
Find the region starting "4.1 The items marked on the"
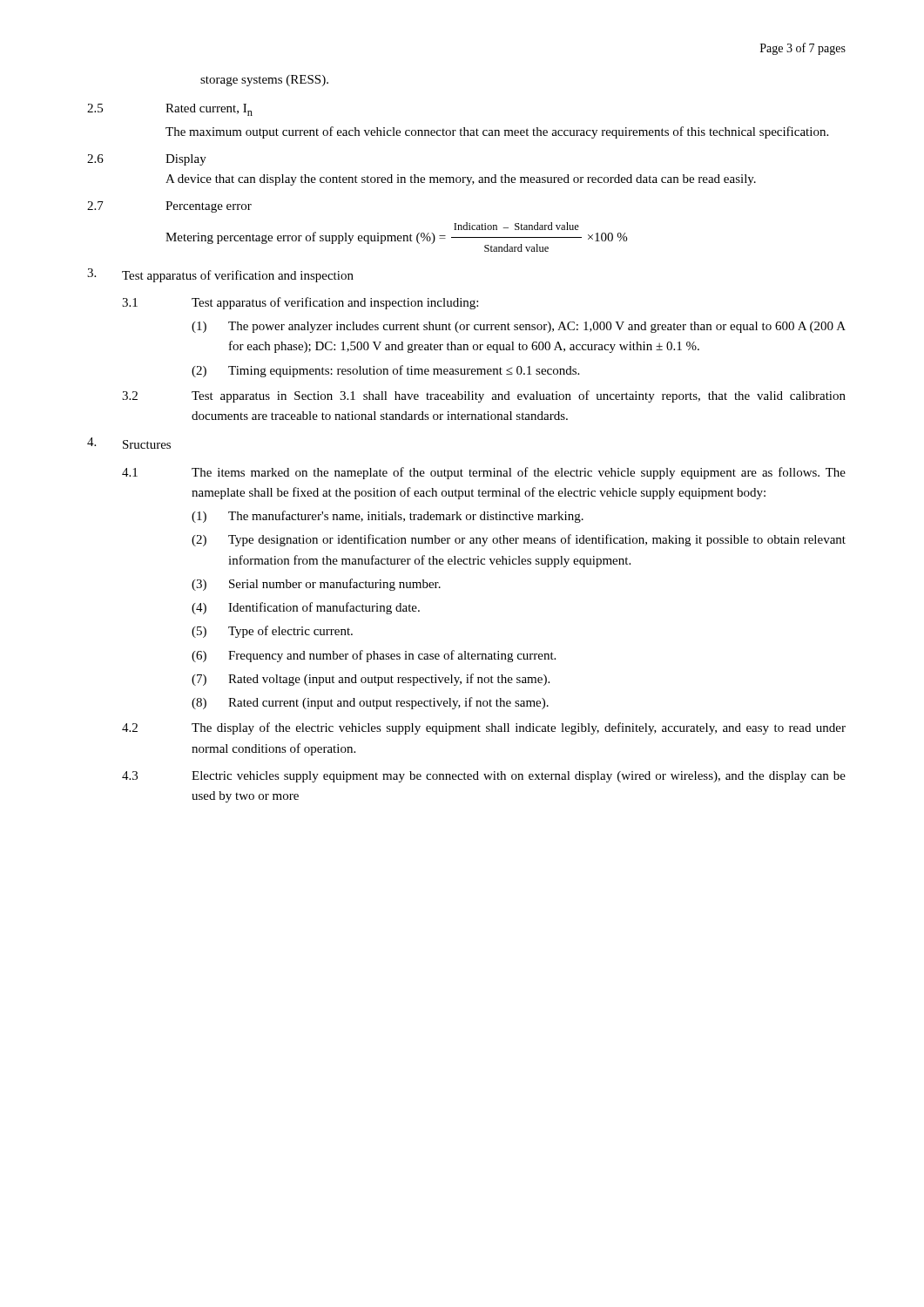484,473
